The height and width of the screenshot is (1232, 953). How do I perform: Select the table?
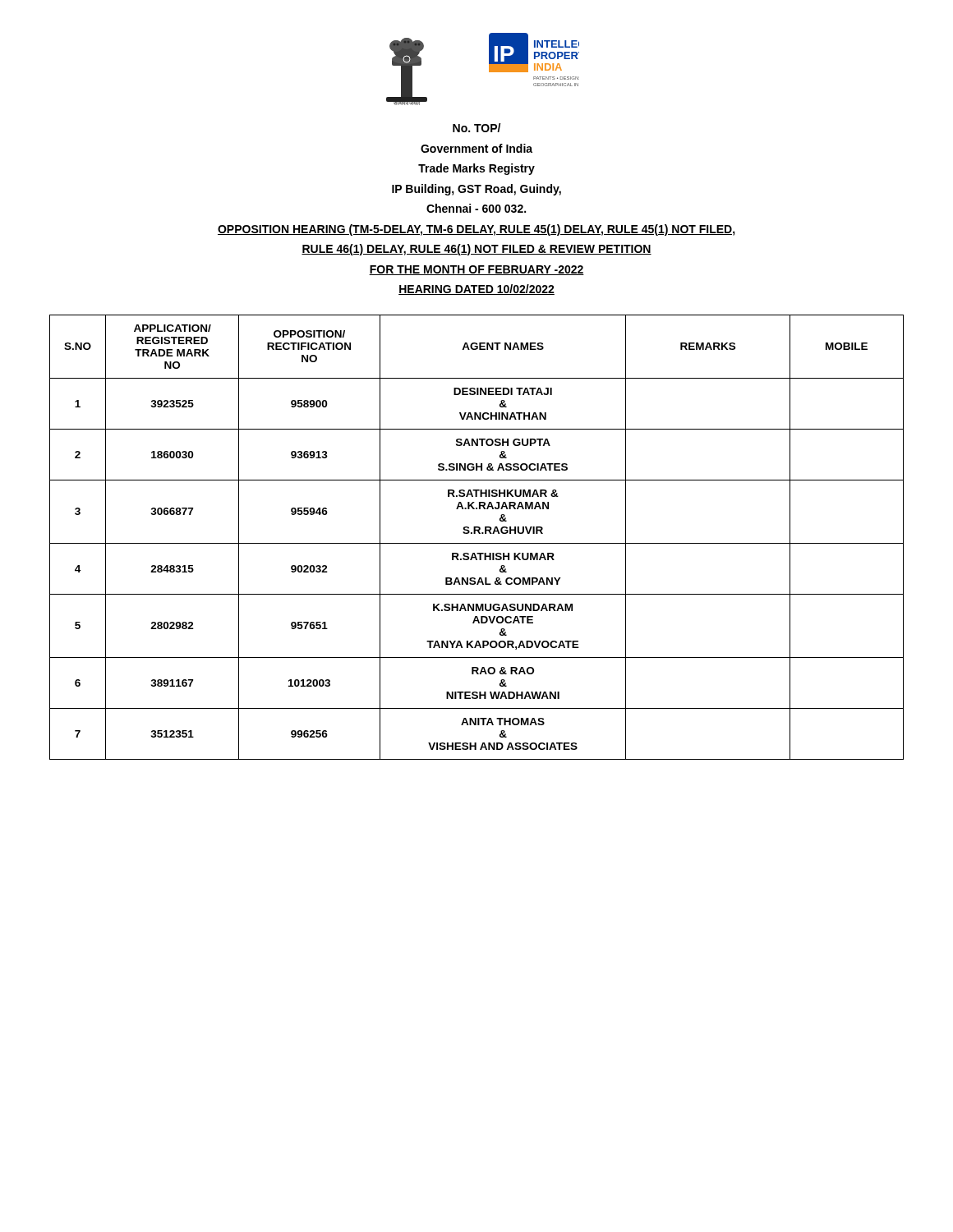(476, 537)
